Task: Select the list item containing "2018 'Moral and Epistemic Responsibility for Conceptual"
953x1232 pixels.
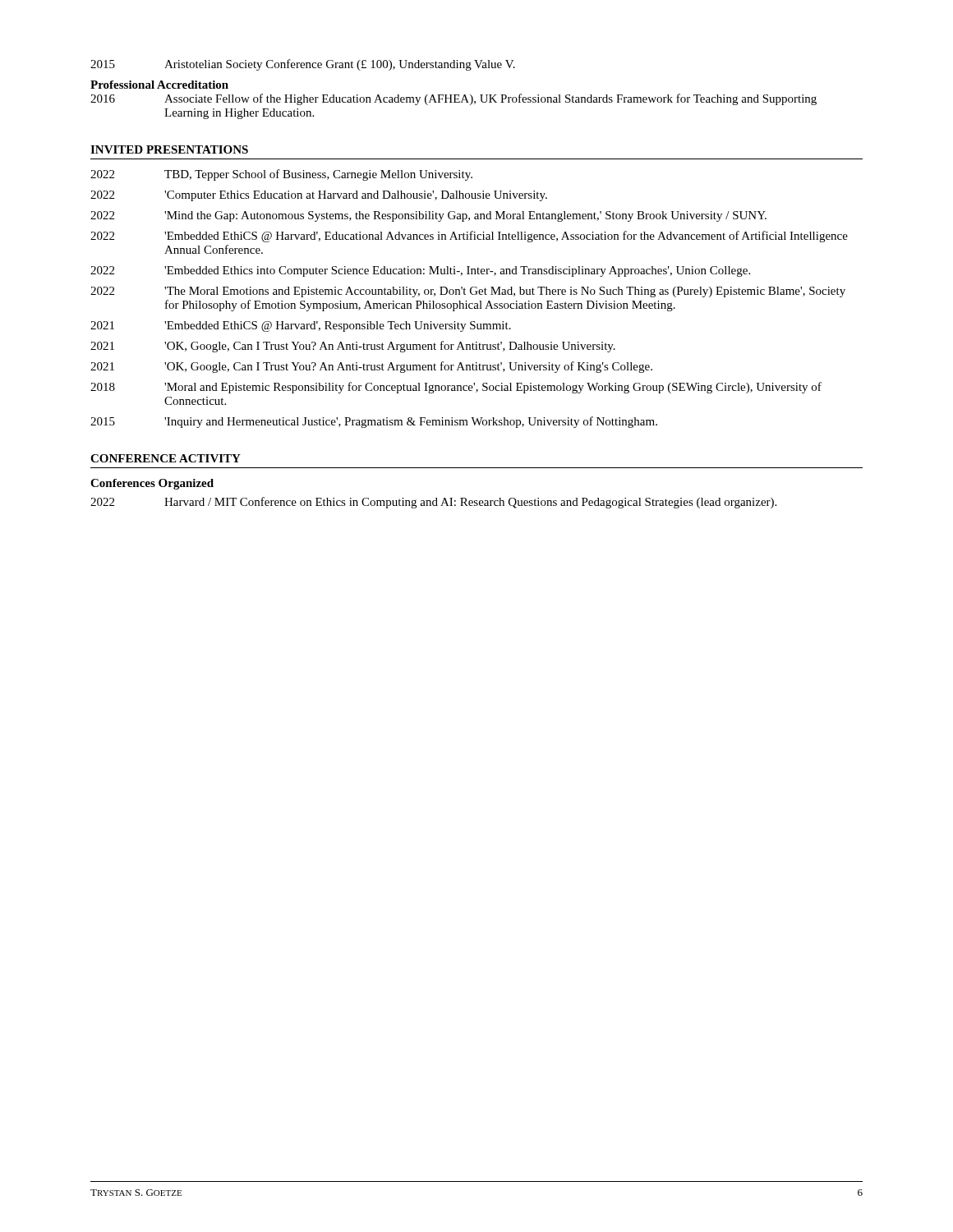Action: (x=476, y=394)
